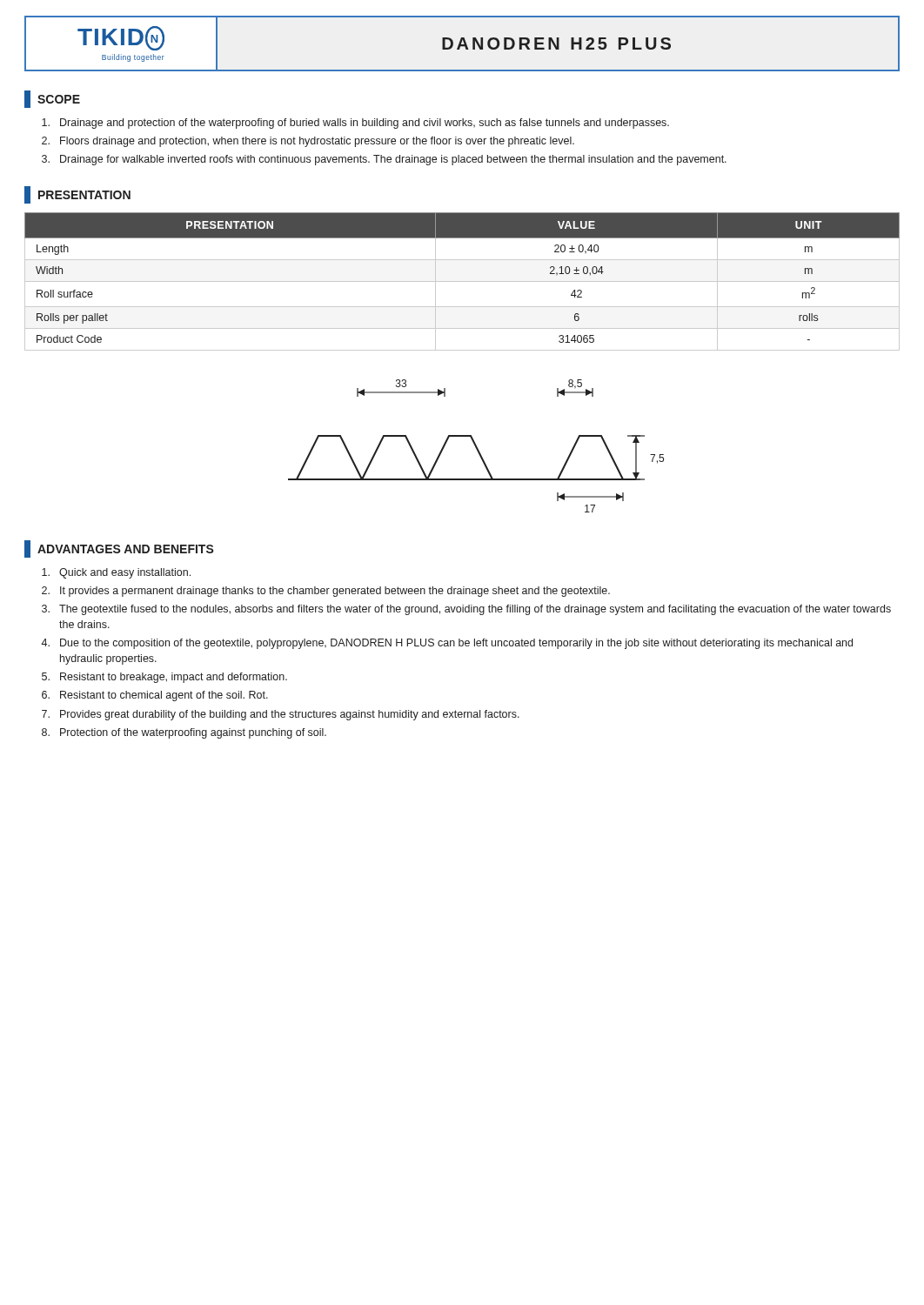Locate the block of text that opens with "8. Protection of the waterproofing against punching of"

click(184, 733)
